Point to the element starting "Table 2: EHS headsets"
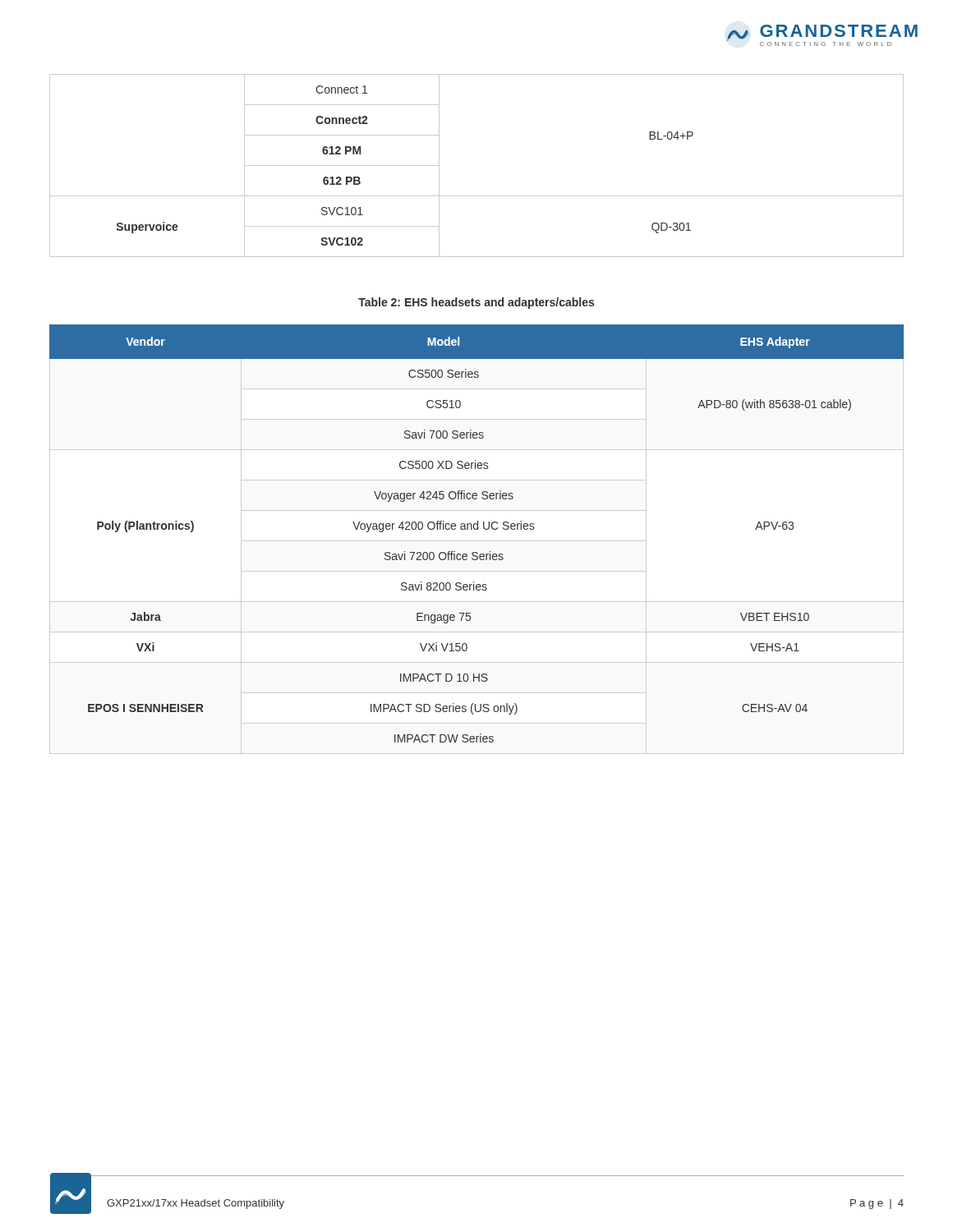The image size is (953, 1232). [x=476, y=302]
